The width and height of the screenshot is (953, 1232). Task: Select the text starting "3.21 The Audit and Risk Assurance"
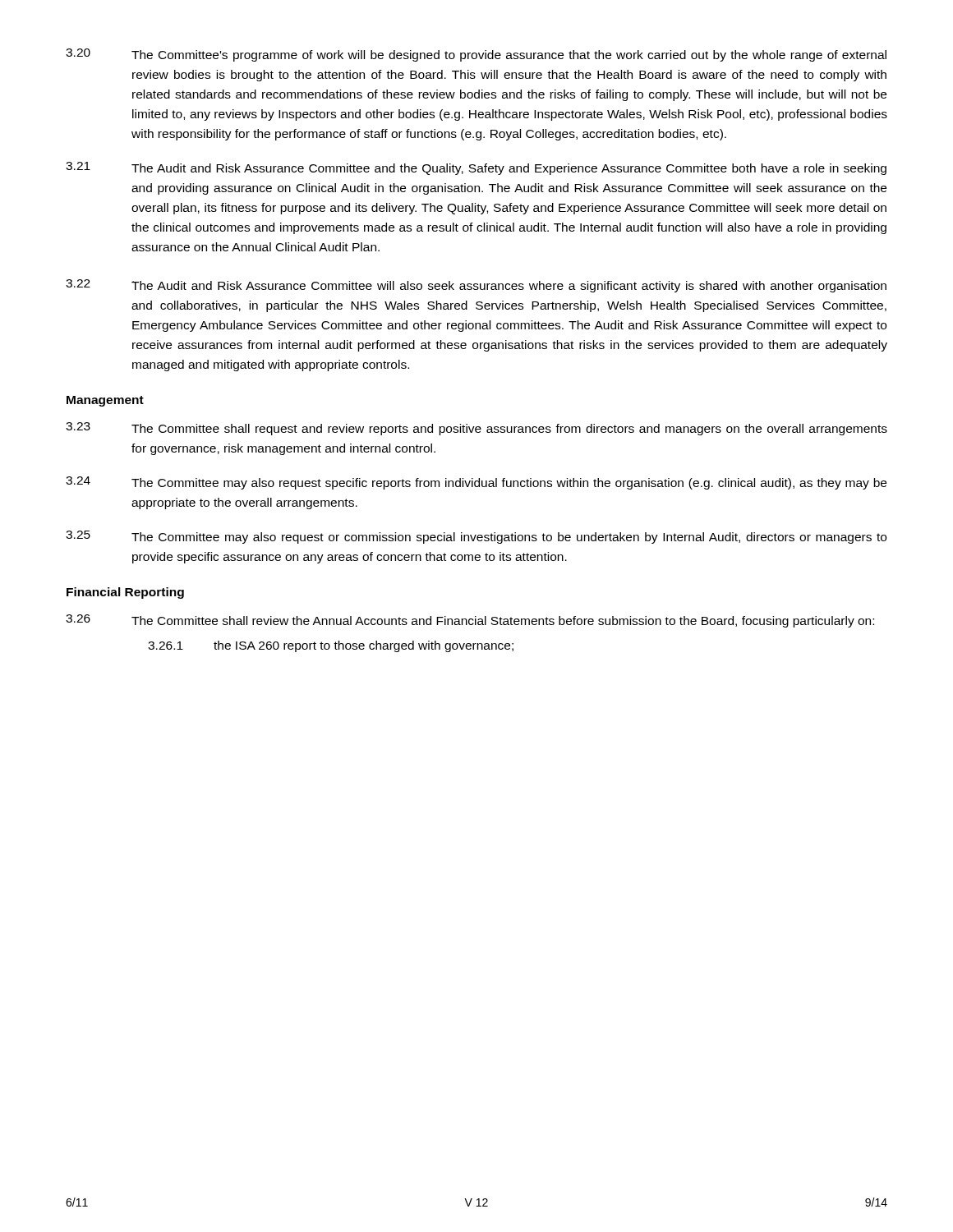coord(476,208)
